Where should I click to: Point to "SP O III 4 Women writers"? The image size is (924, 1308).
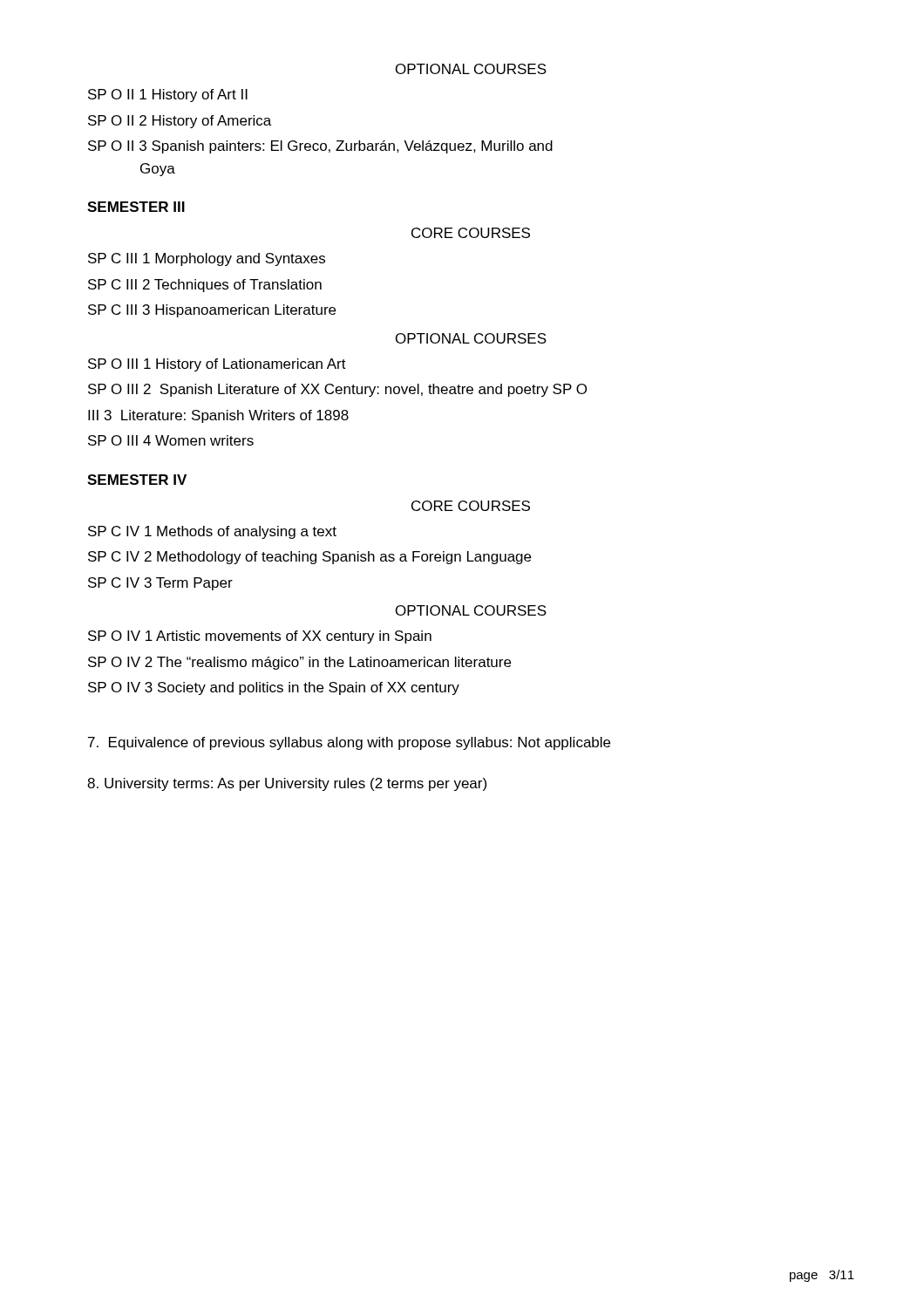point(170,441)
